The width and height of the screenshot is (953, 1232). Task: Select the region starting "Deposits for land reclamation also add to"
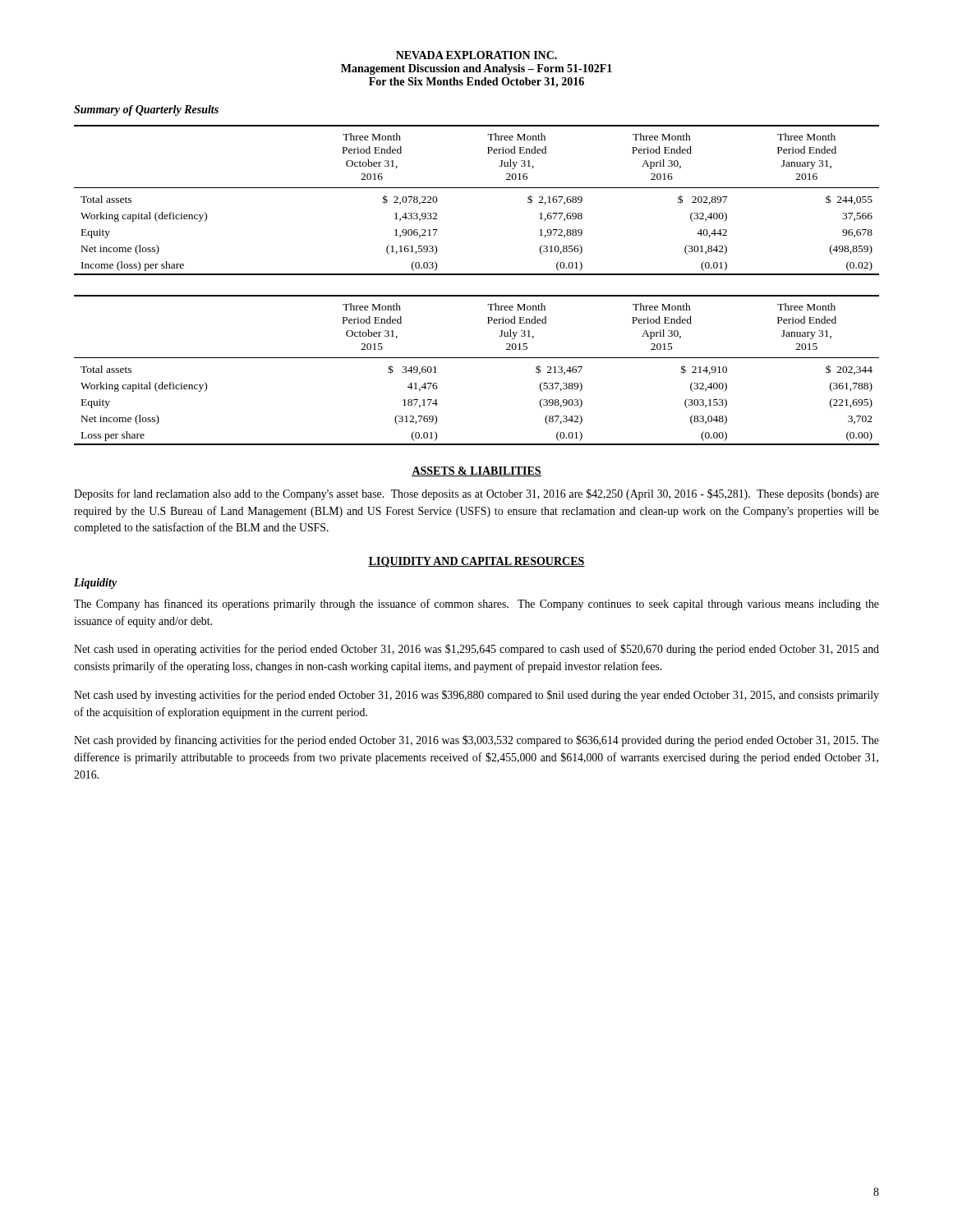[476, 511]
